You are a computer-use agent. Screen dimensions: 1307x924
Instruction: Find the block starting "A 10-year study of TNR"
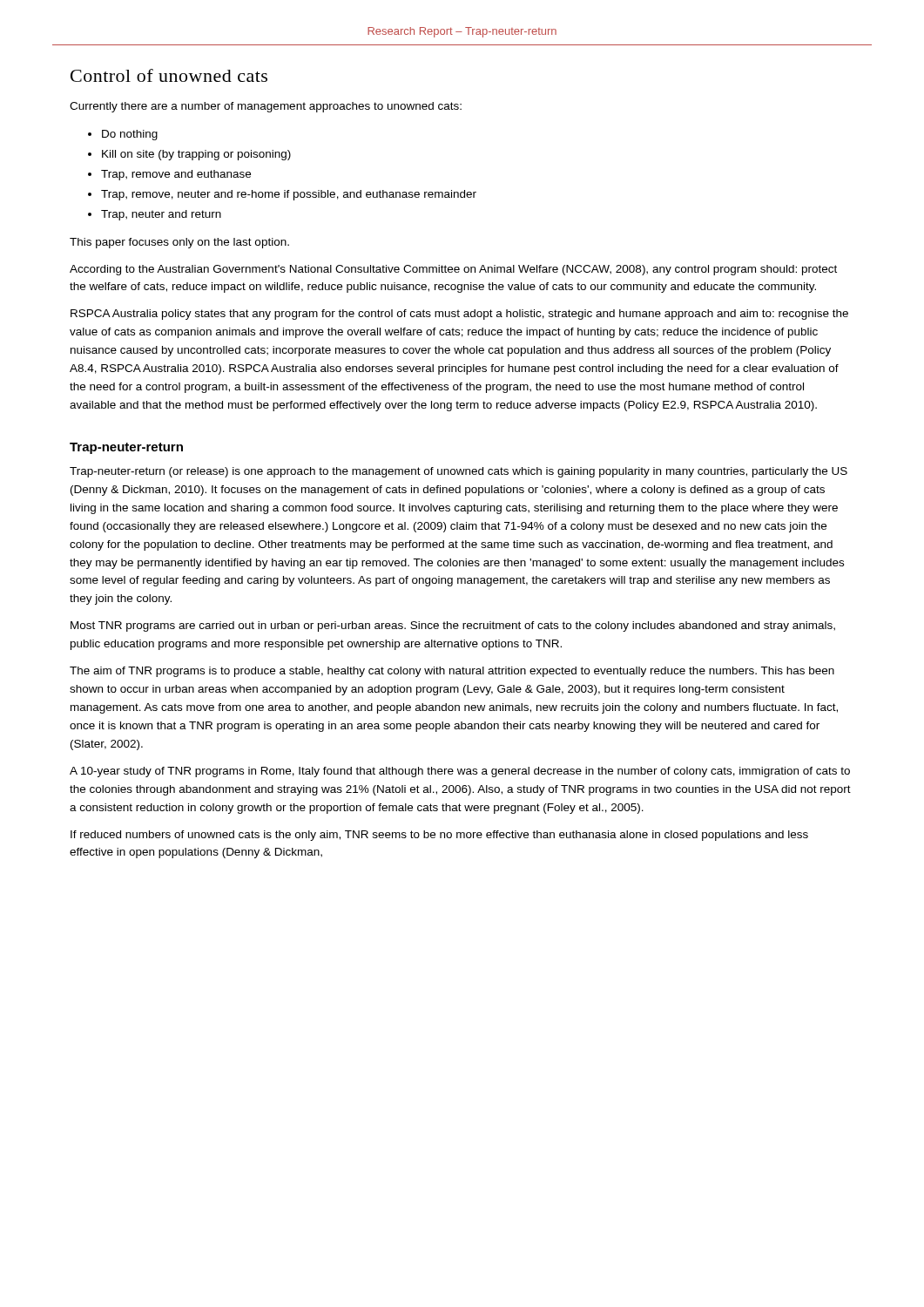(x=460, y=789)
